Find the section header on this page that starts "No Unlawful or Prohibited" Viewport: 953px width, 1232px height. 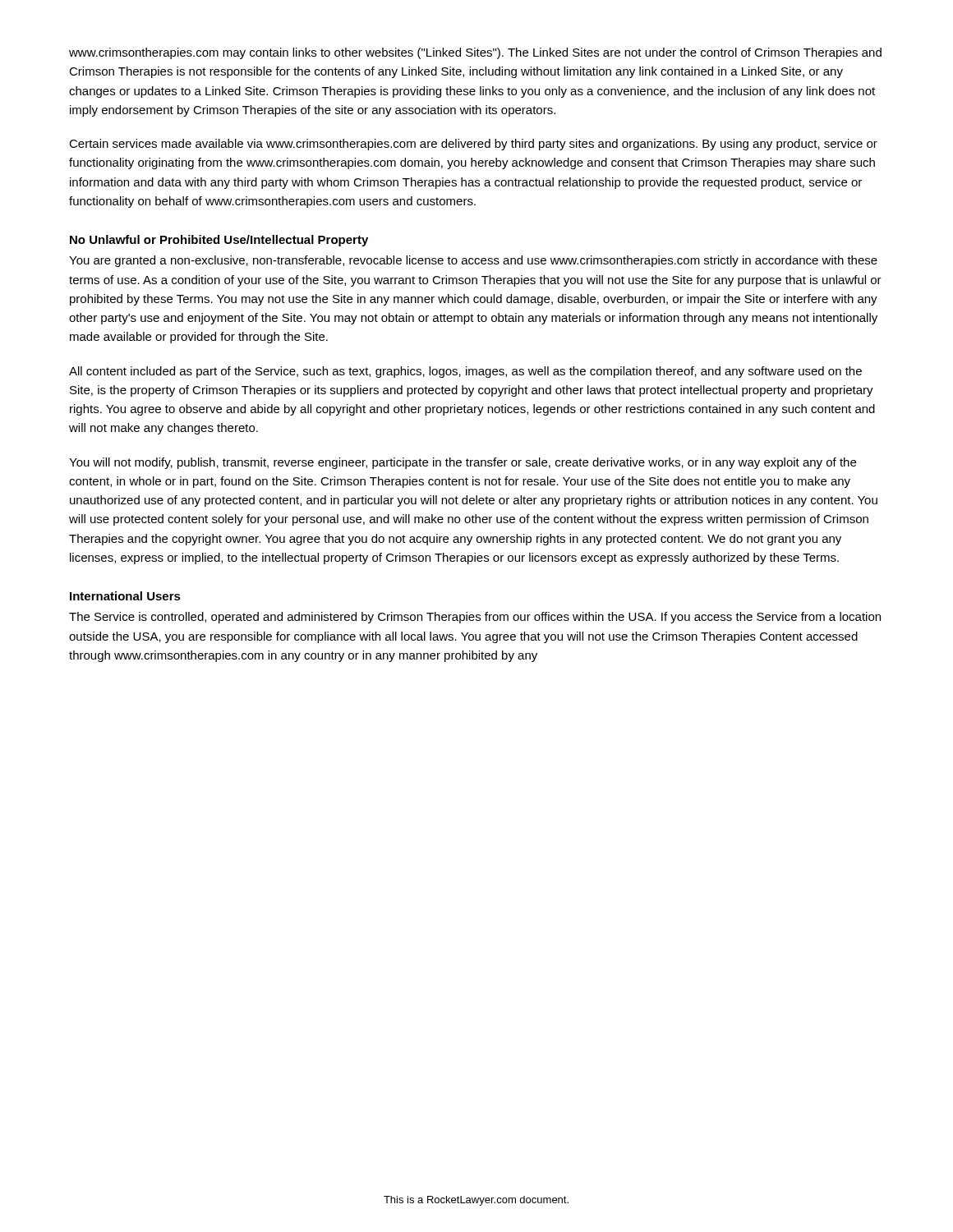tap(219, 239)
